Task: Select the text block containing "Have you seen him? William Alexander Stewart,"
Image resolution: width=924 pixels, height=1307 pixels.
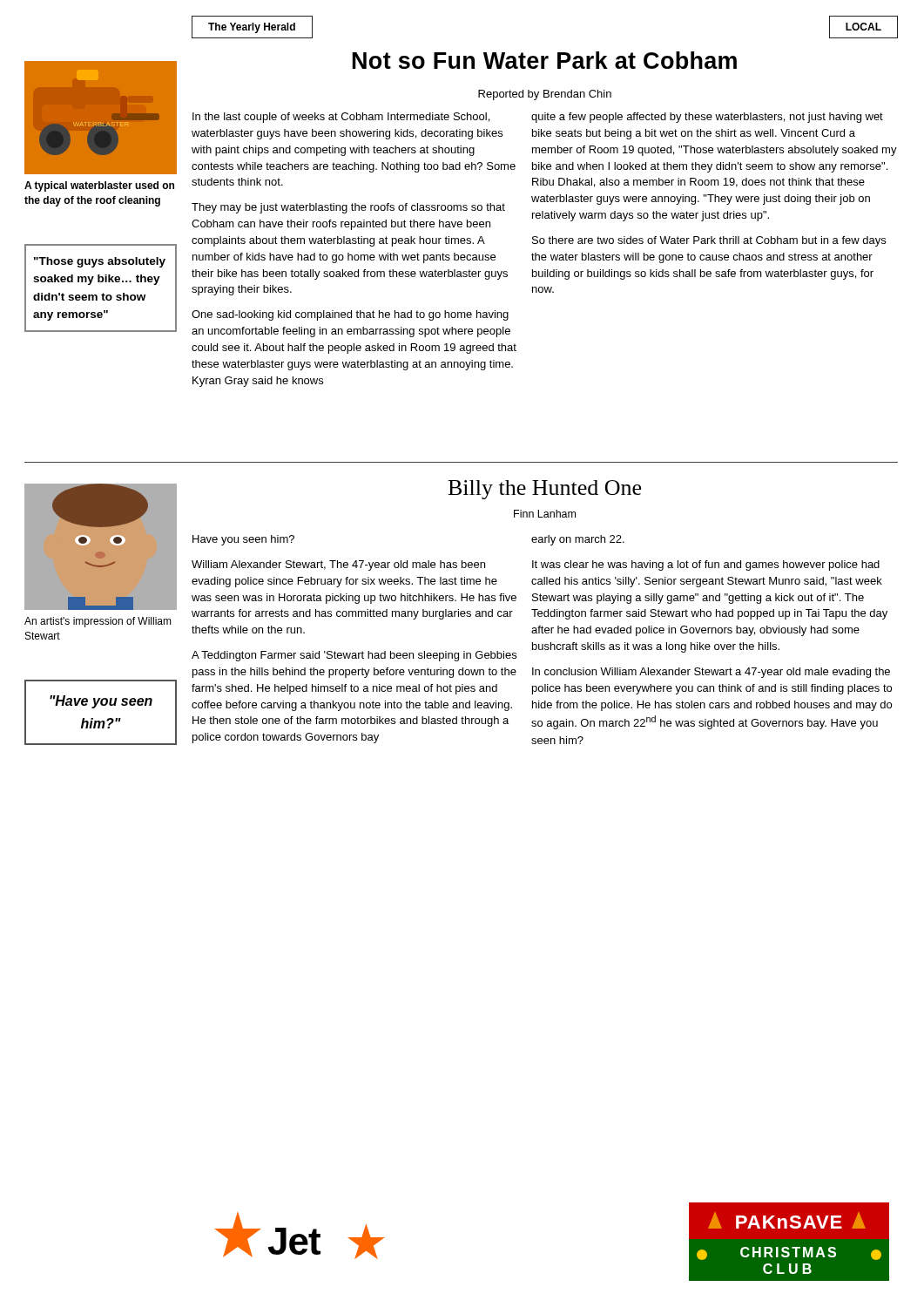Action: [243, 540]
